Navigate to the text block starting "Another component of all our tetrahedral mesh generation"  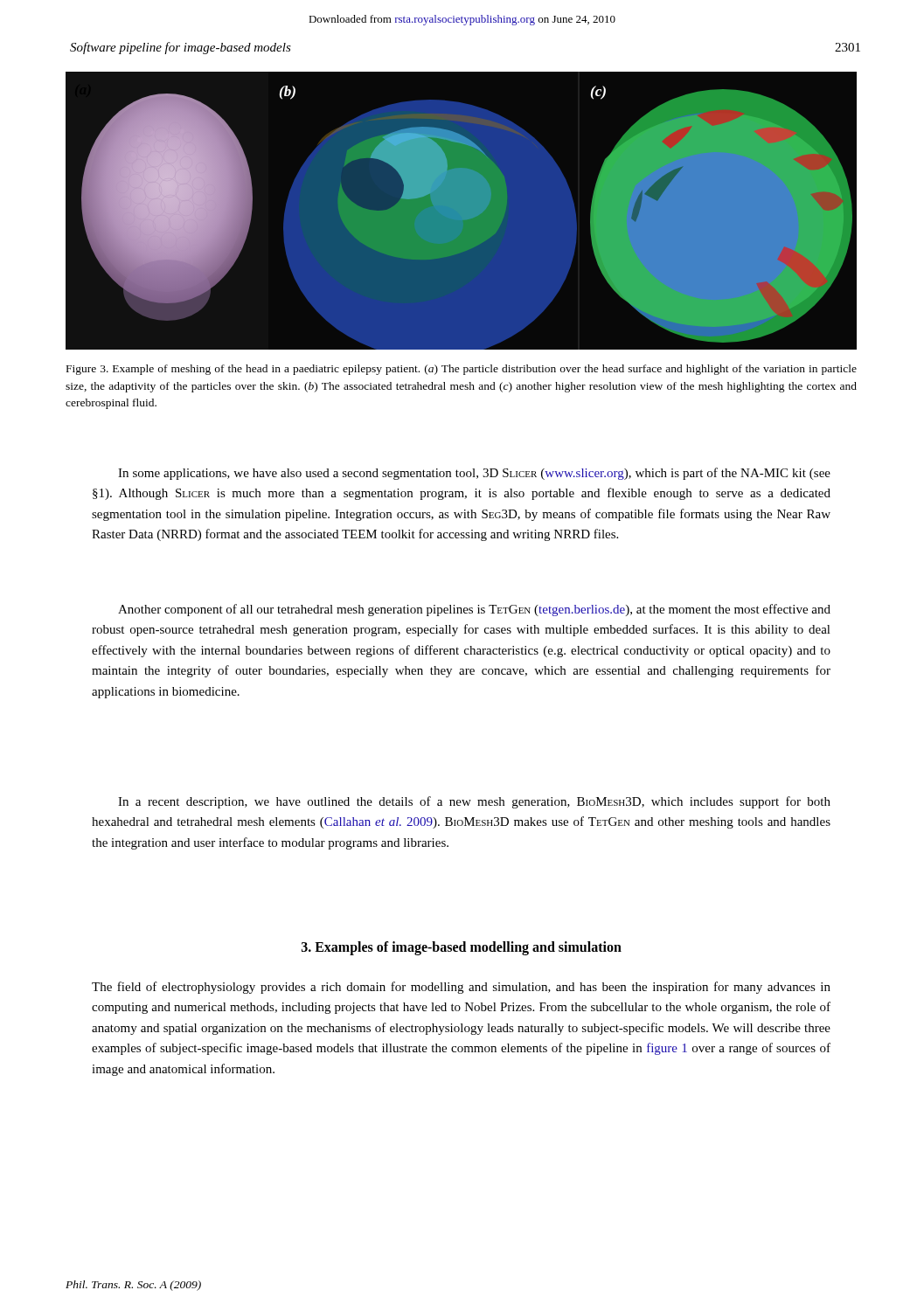(461, 651)
